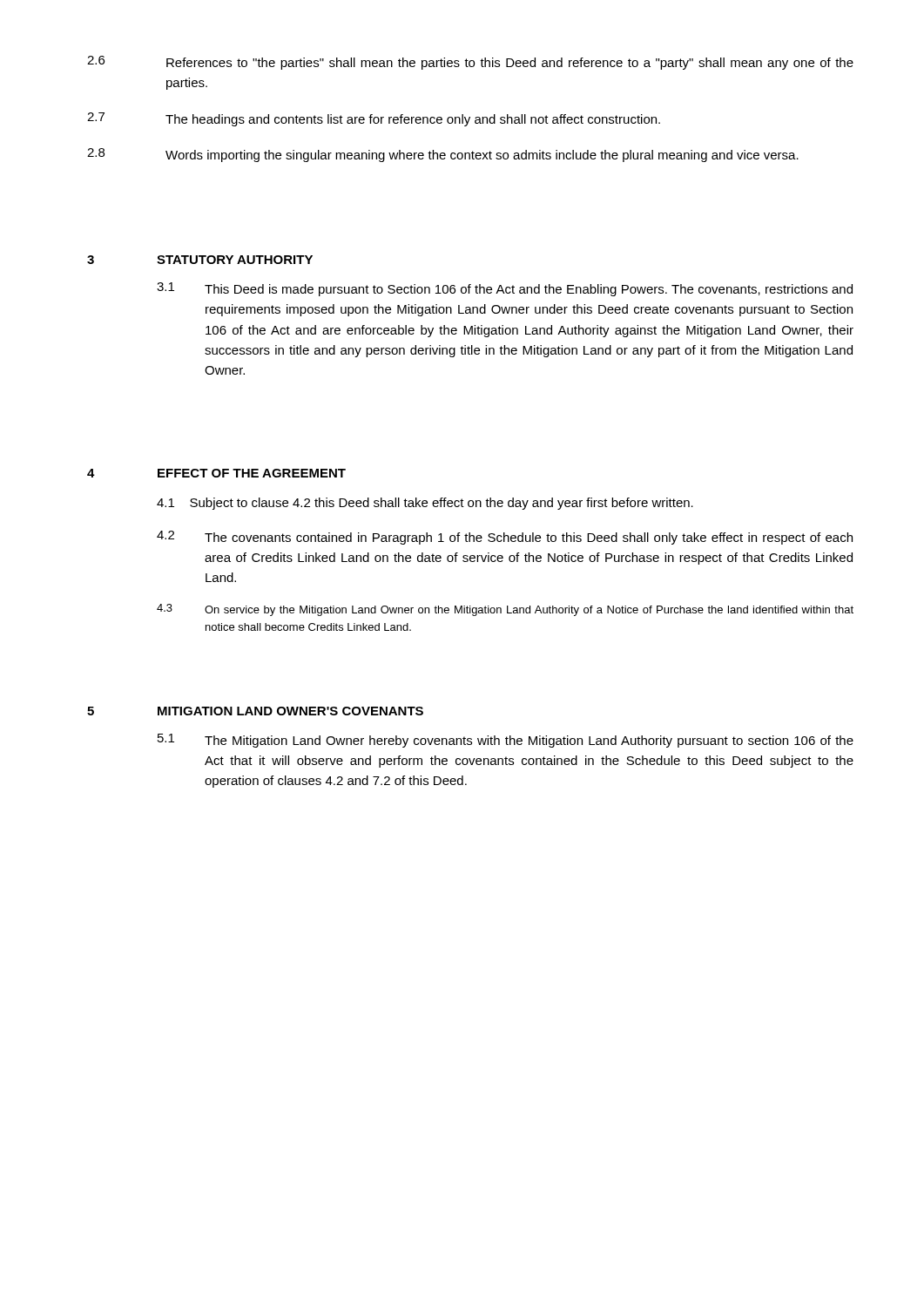Find the block starting "3.1 This Deed is"
This screenshot has height=1307, width=924.
point(505,329)
